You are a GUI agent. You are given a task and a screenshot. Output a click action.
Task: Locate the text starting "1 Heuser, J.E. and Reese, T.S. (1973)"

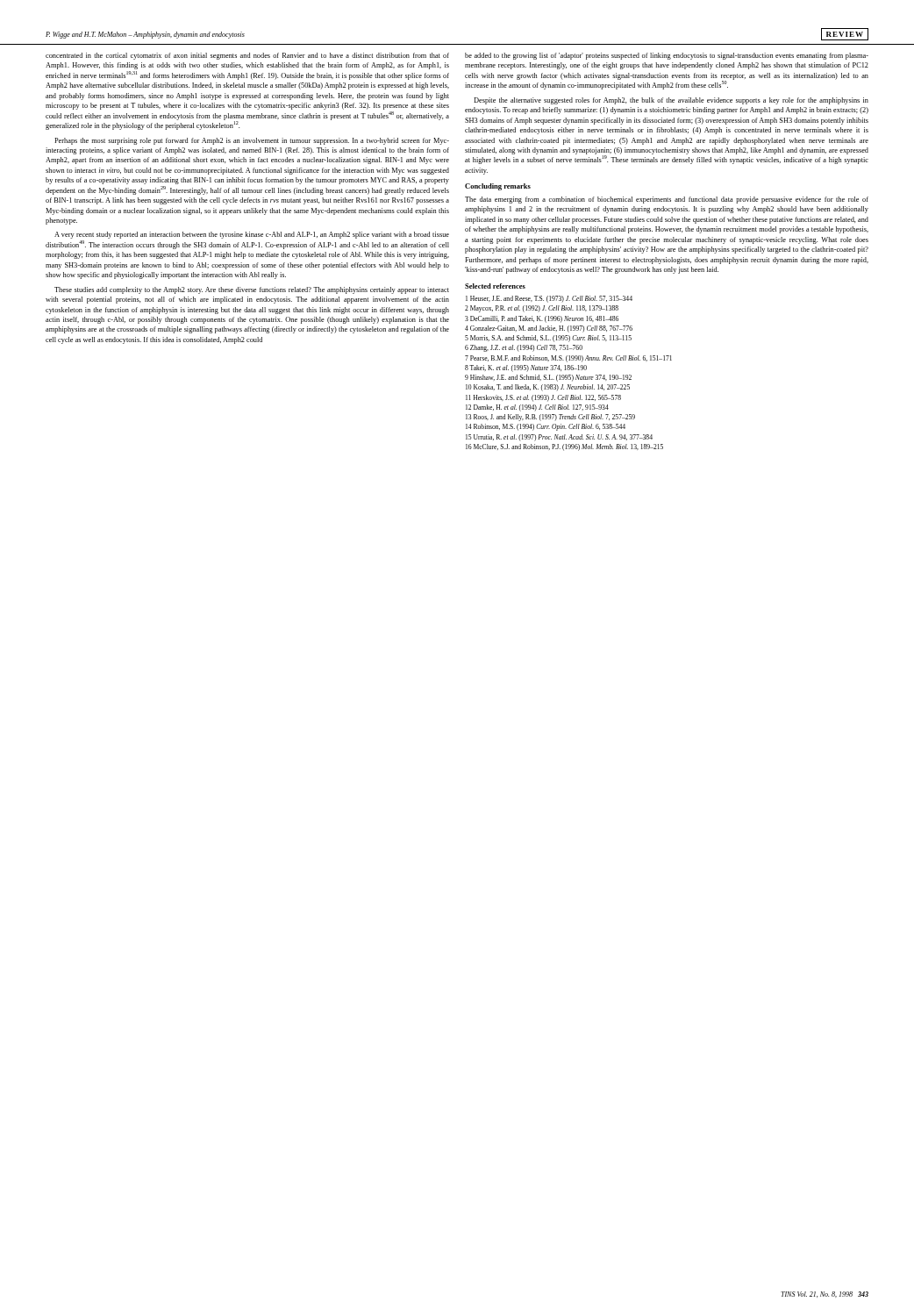549,299
